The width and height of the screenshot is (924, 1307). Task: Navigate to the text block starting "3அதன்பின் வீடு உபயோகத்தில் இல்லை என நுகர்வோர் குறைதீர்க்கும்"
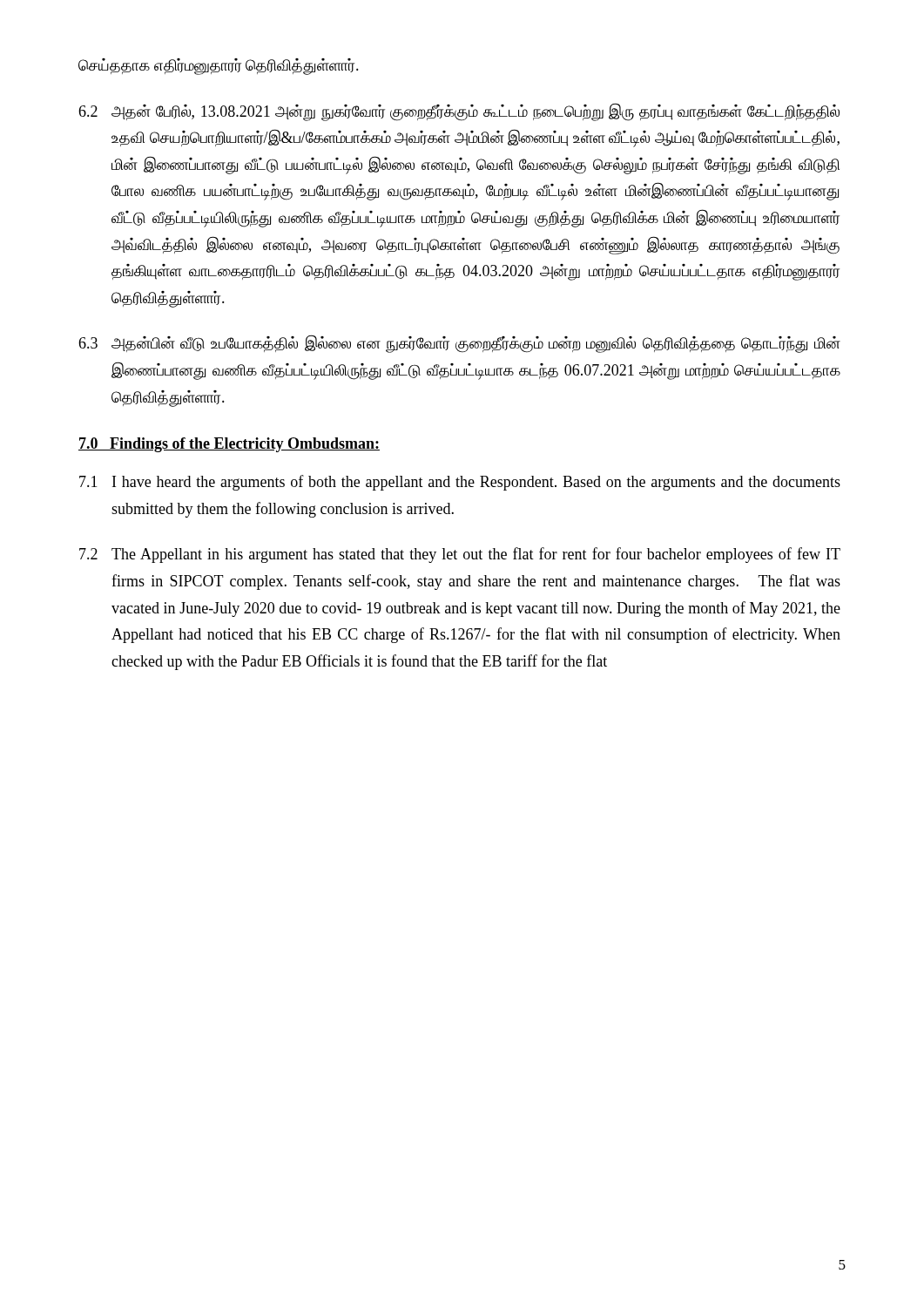click(x=459, y=371)
